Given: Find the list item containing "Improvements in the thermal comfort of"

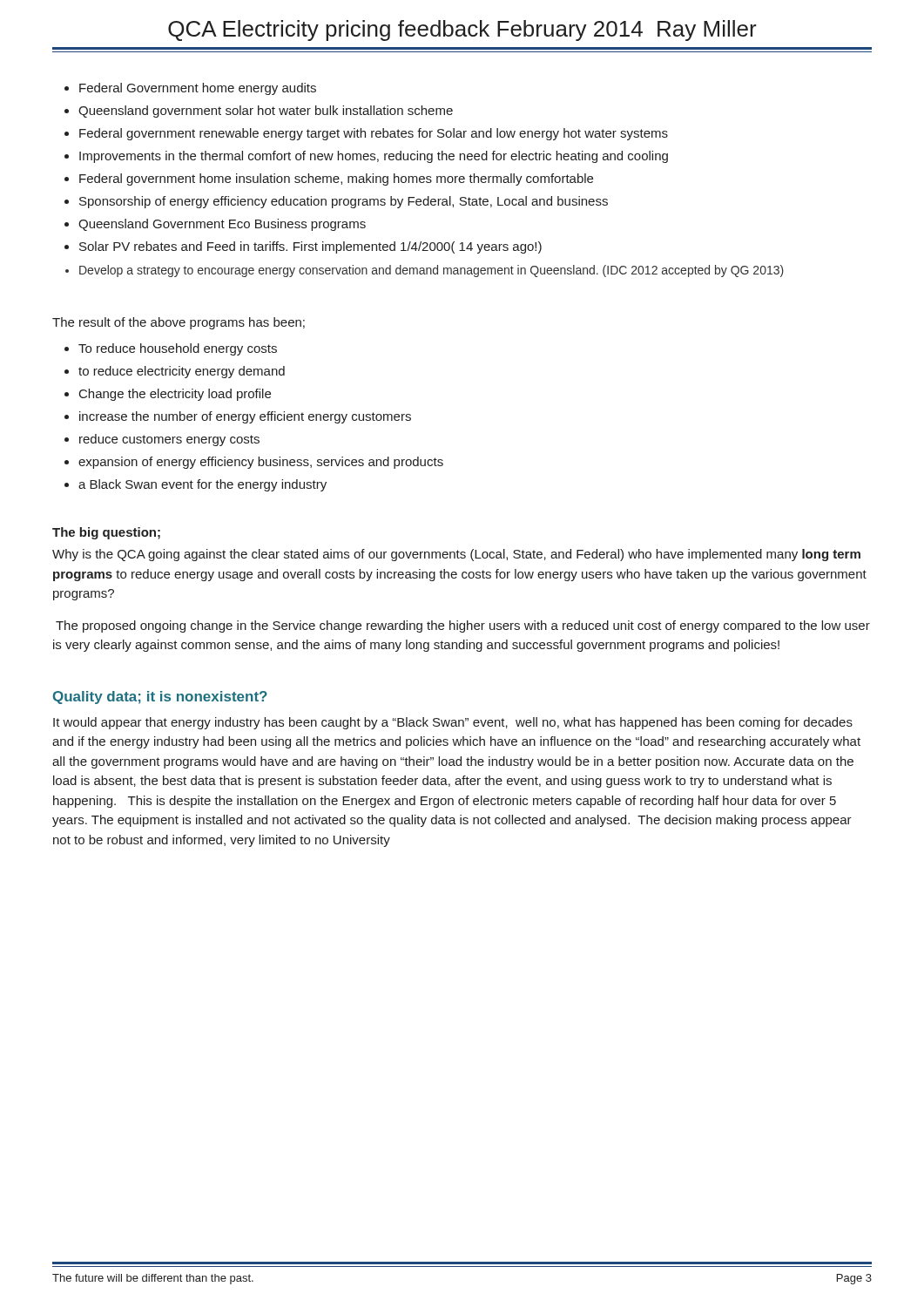Looking at the screenshot, I should pyautogui.click(x=374, y=156).
